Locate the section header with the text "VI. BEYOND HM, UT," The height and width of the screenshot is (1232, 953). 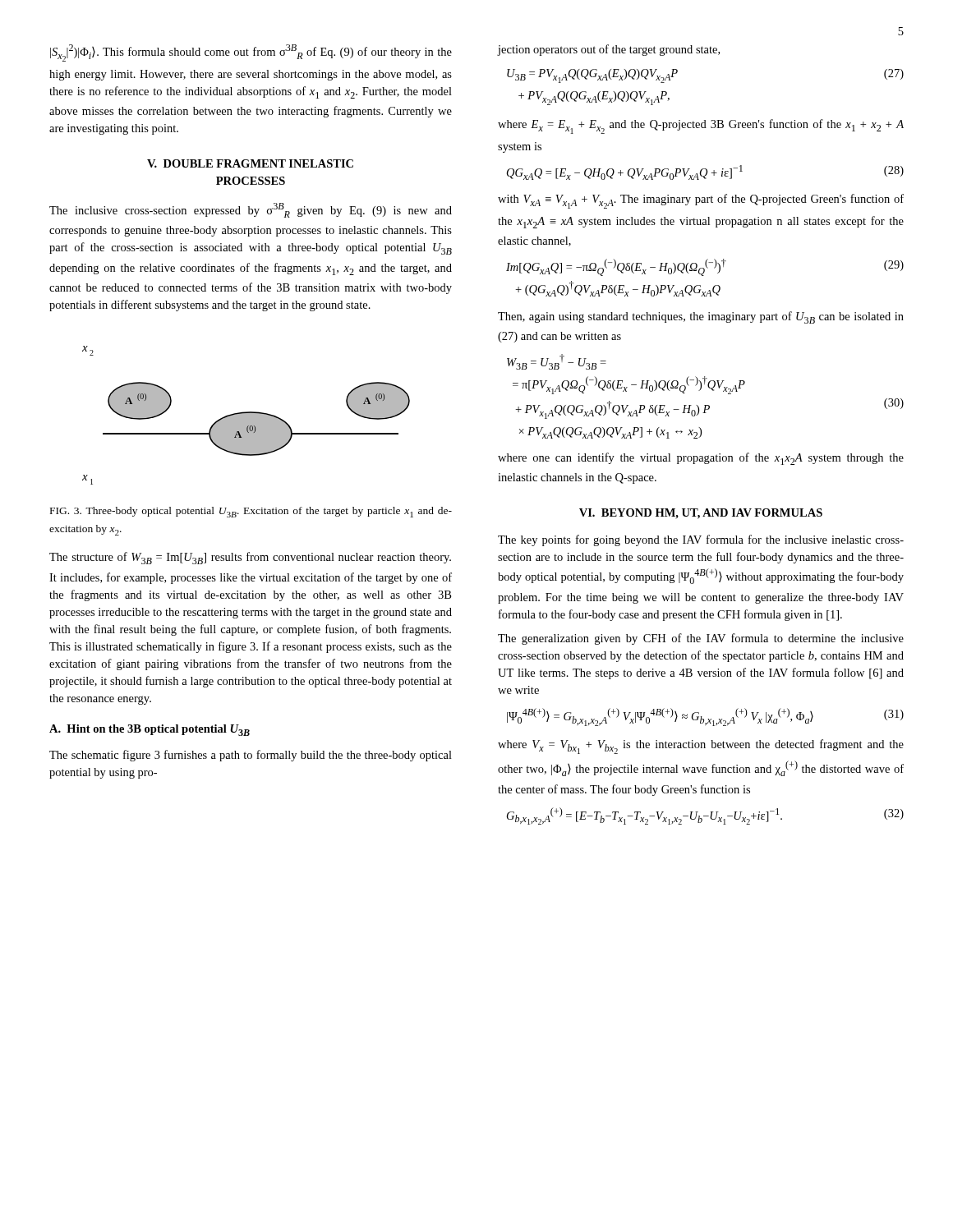701,513
